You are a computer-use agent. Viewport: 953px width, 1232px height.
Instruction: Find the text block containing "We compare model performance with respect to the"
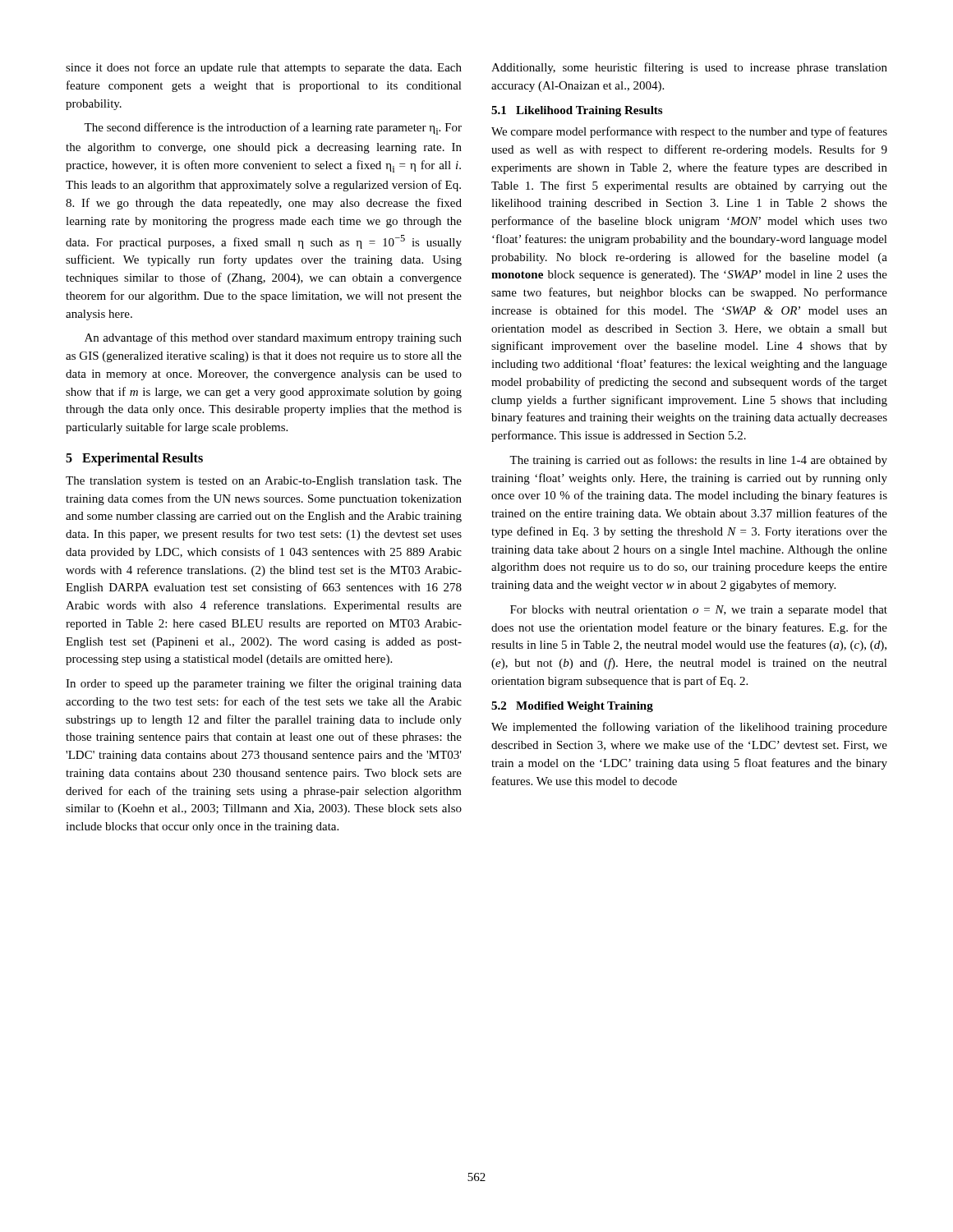coord(689,284)
